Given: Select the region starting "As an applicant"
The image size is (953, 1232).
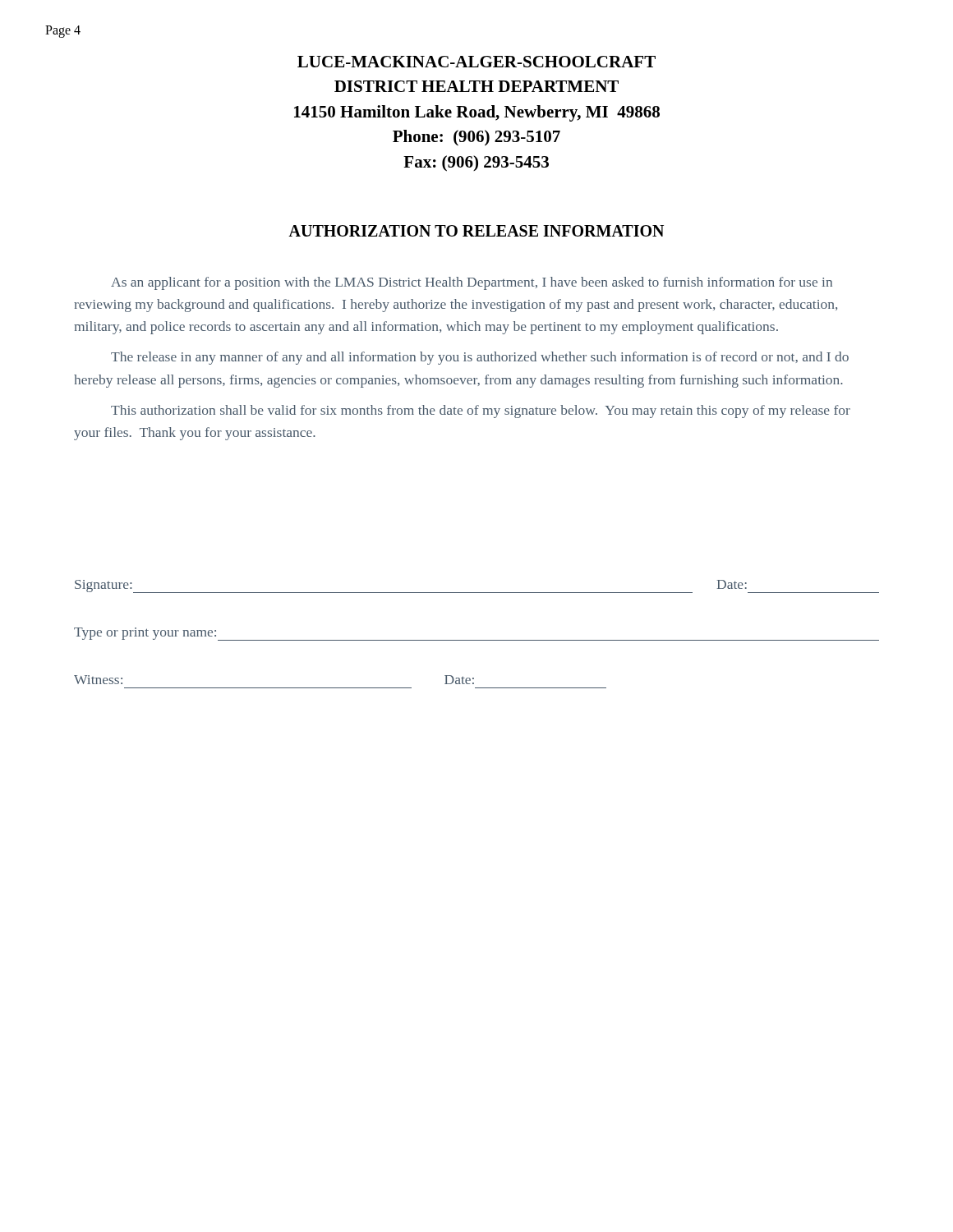Looking at the screenshot, I should 476,357.
